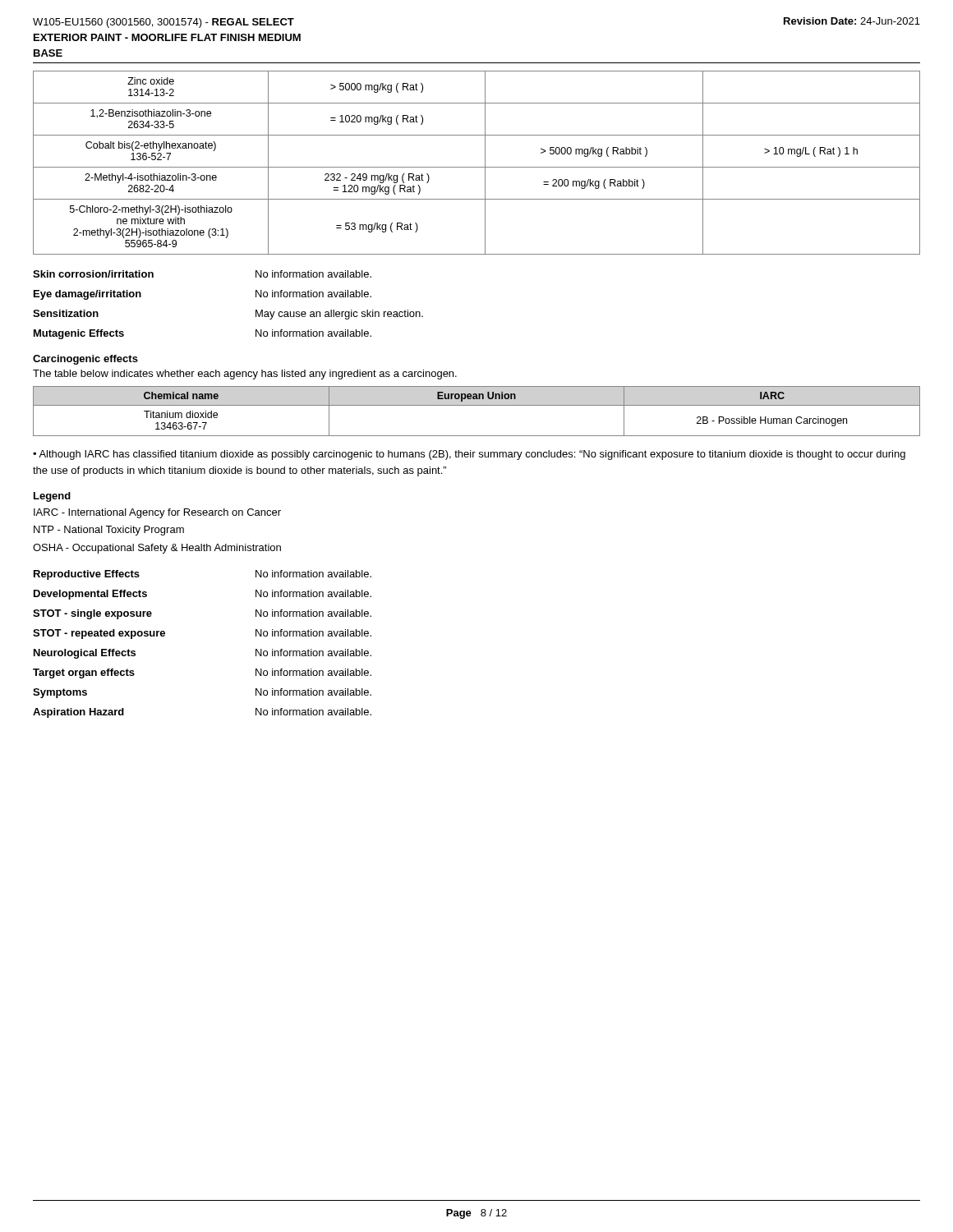Find the text that reads "Aspiration Hazard No information available."

(76, 714)
